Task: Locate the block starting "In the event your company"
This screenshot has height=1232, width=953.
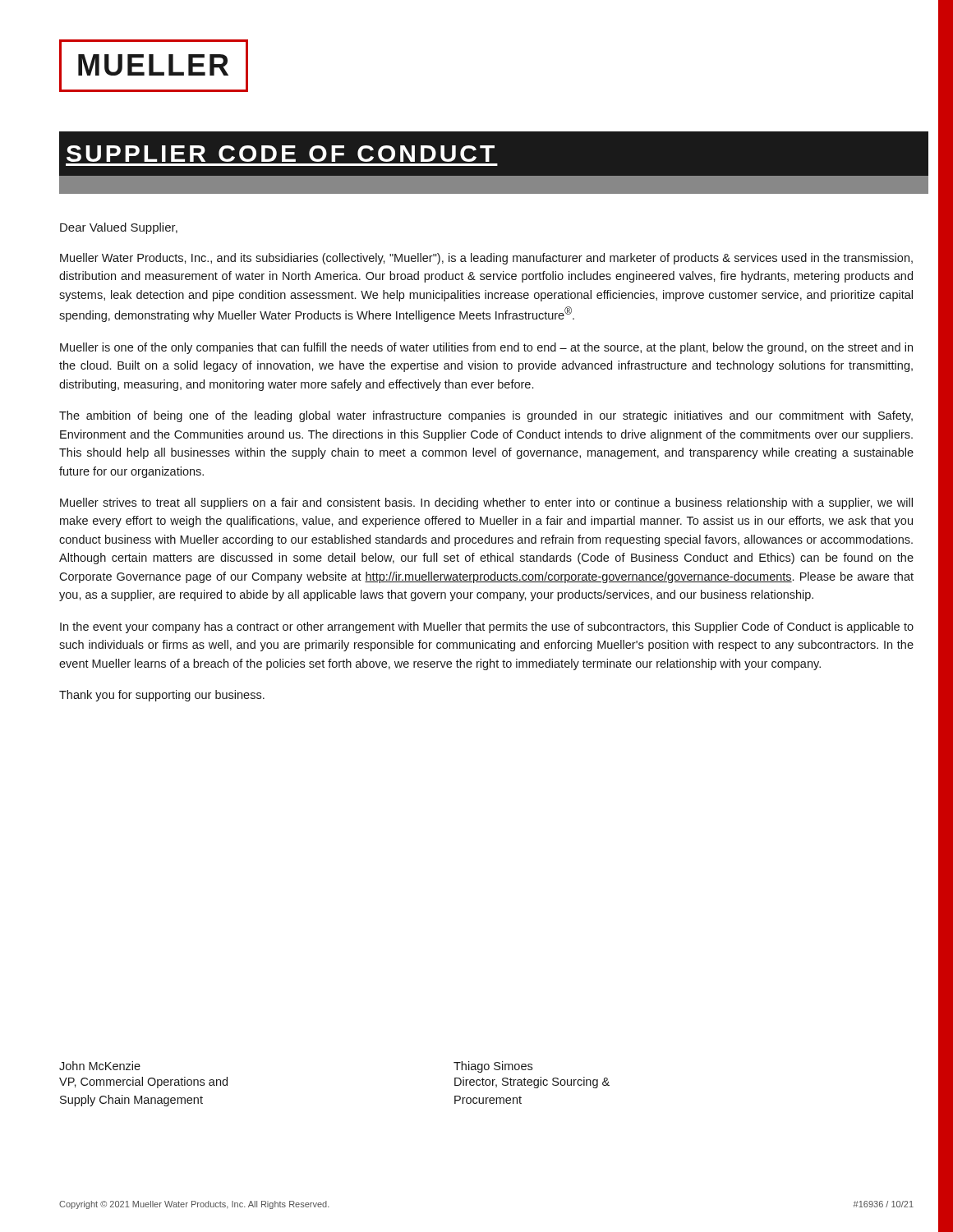Action: point(486,645)
